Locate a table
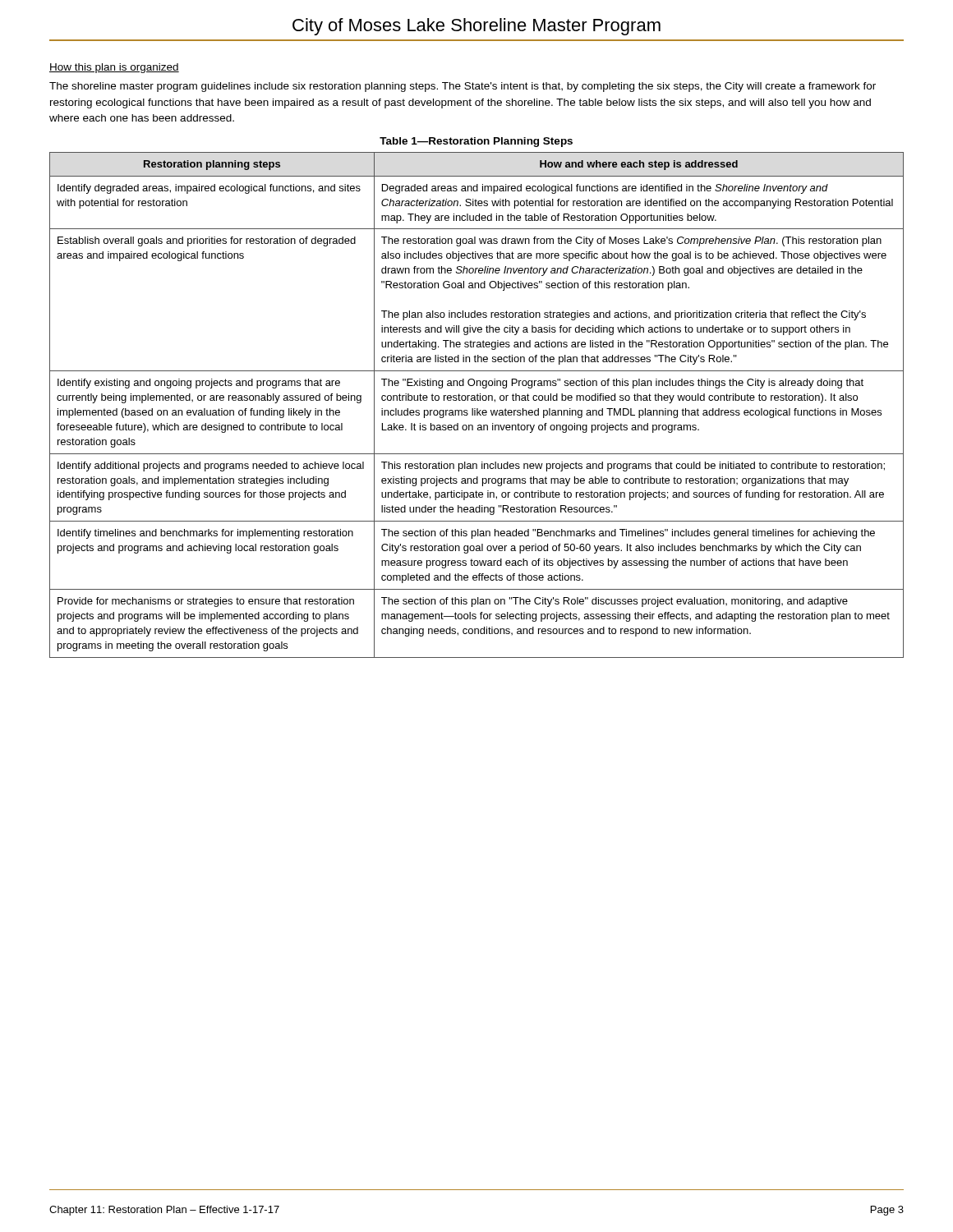This screenshot has width=953, height=1232. click(x=476, y=405)
